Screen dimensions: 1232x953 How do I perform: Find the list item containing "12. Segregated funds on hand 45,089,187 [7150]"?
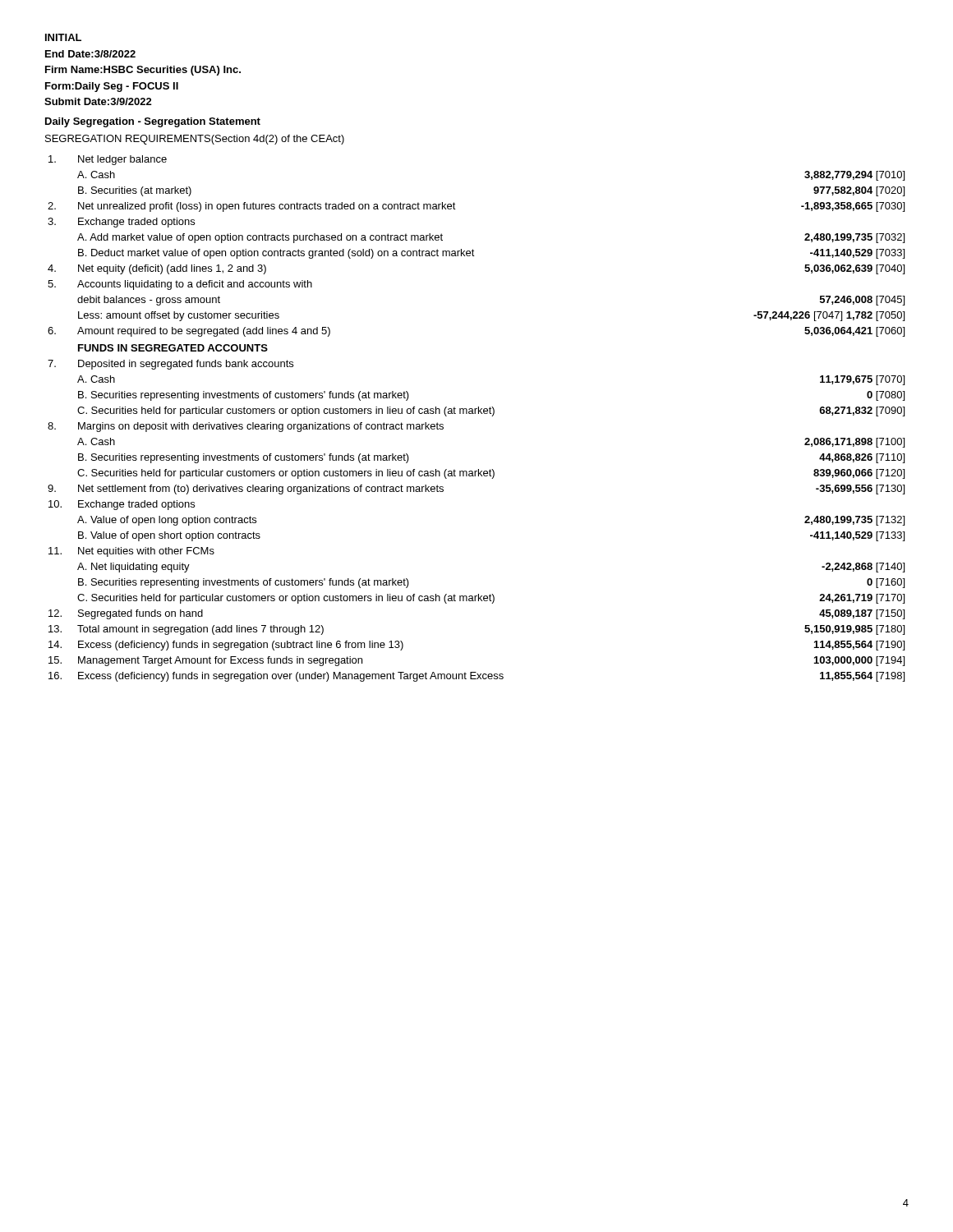coord(139,614)
